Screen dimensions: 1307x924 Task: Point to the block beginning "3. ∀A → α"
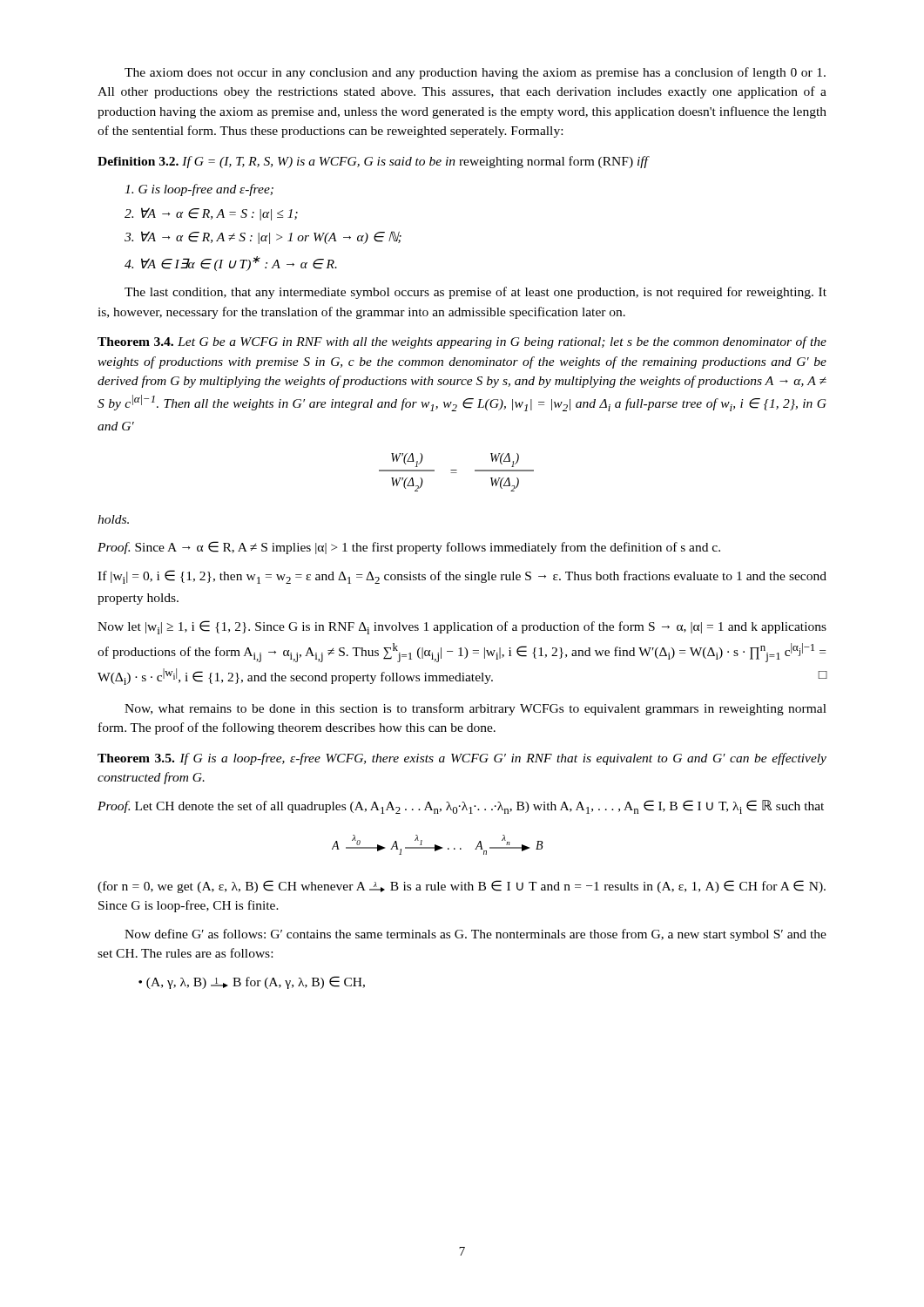click(x=263, y=237)
